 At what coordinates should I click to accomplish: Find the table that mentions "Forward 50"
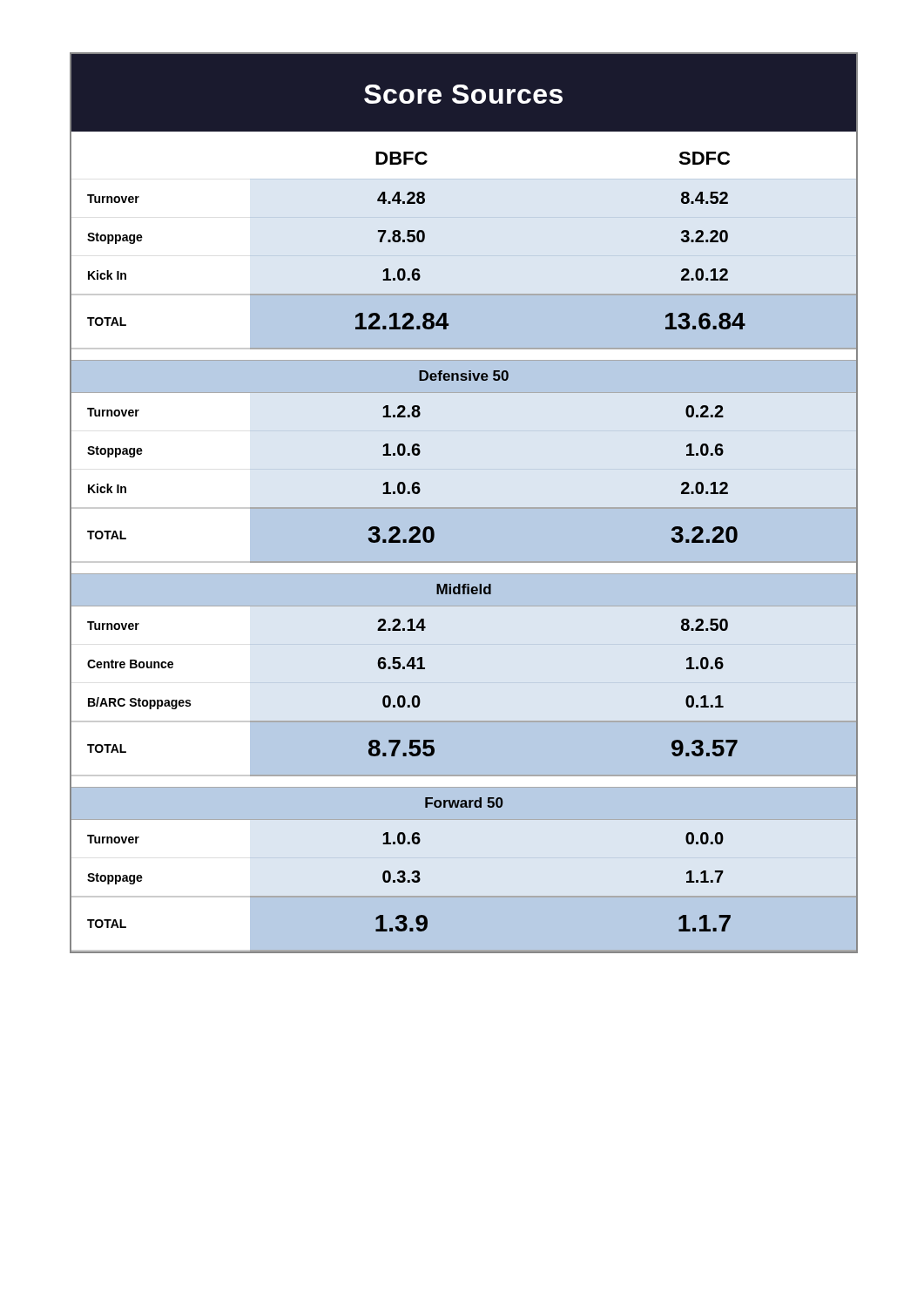coord(464,542)
